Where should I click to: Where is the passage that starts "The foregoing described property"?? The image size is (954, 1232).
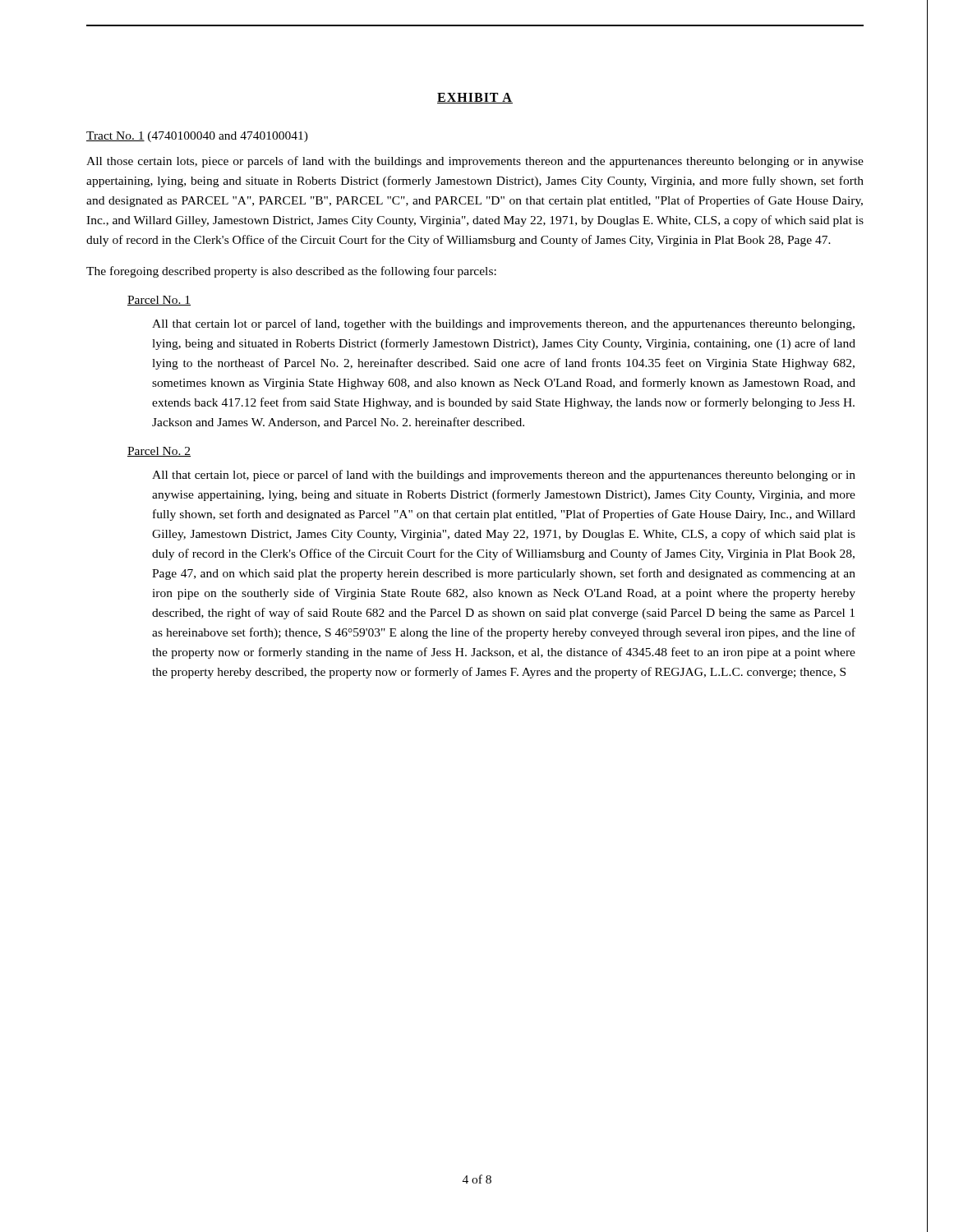tap(292, 271)
